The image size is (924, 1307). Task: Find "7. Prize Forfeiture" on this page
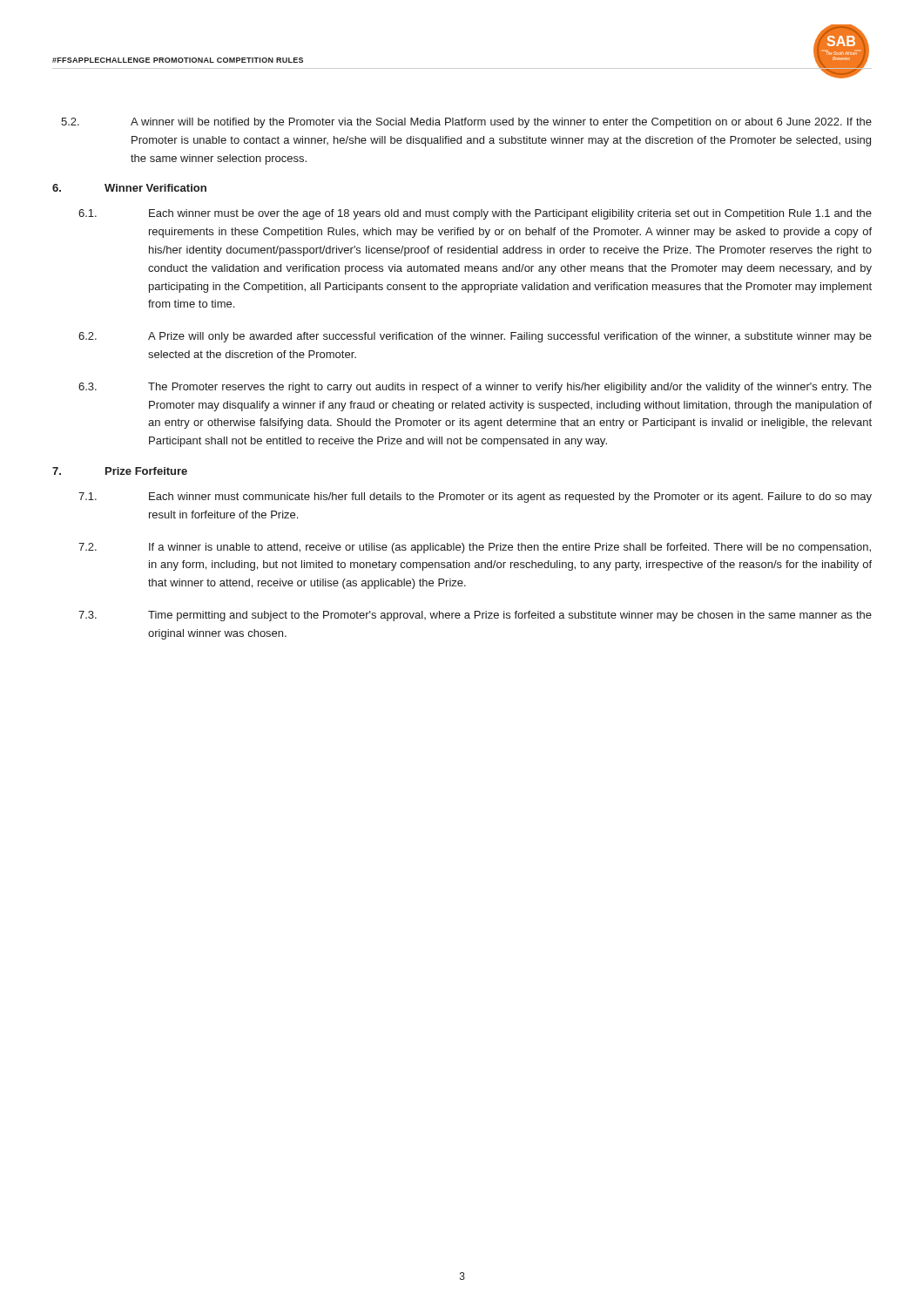[x=120, y=471]
